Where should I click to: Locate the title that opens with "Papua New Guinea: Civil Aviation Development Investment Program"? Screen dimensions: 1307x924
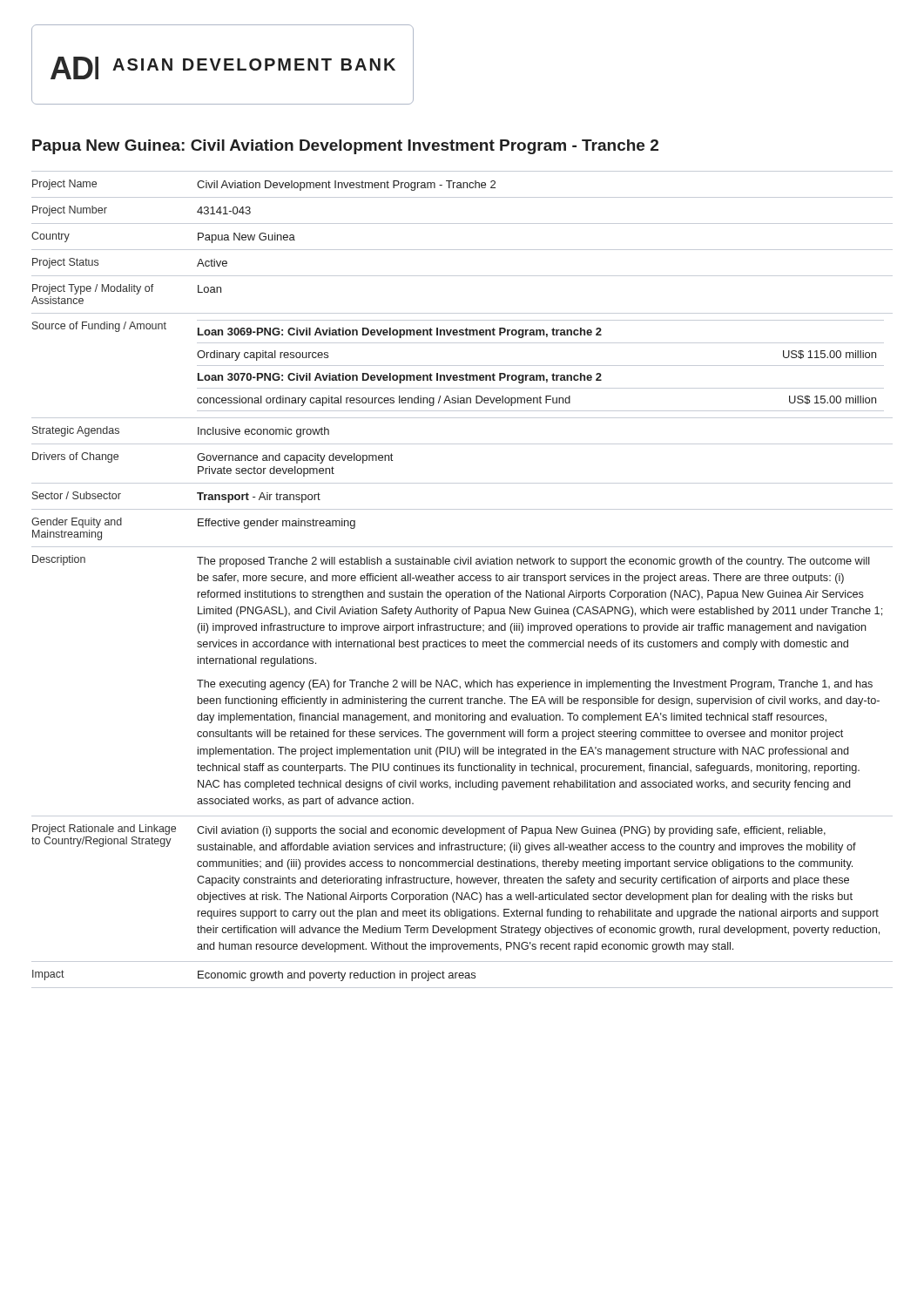click(345, 145)
